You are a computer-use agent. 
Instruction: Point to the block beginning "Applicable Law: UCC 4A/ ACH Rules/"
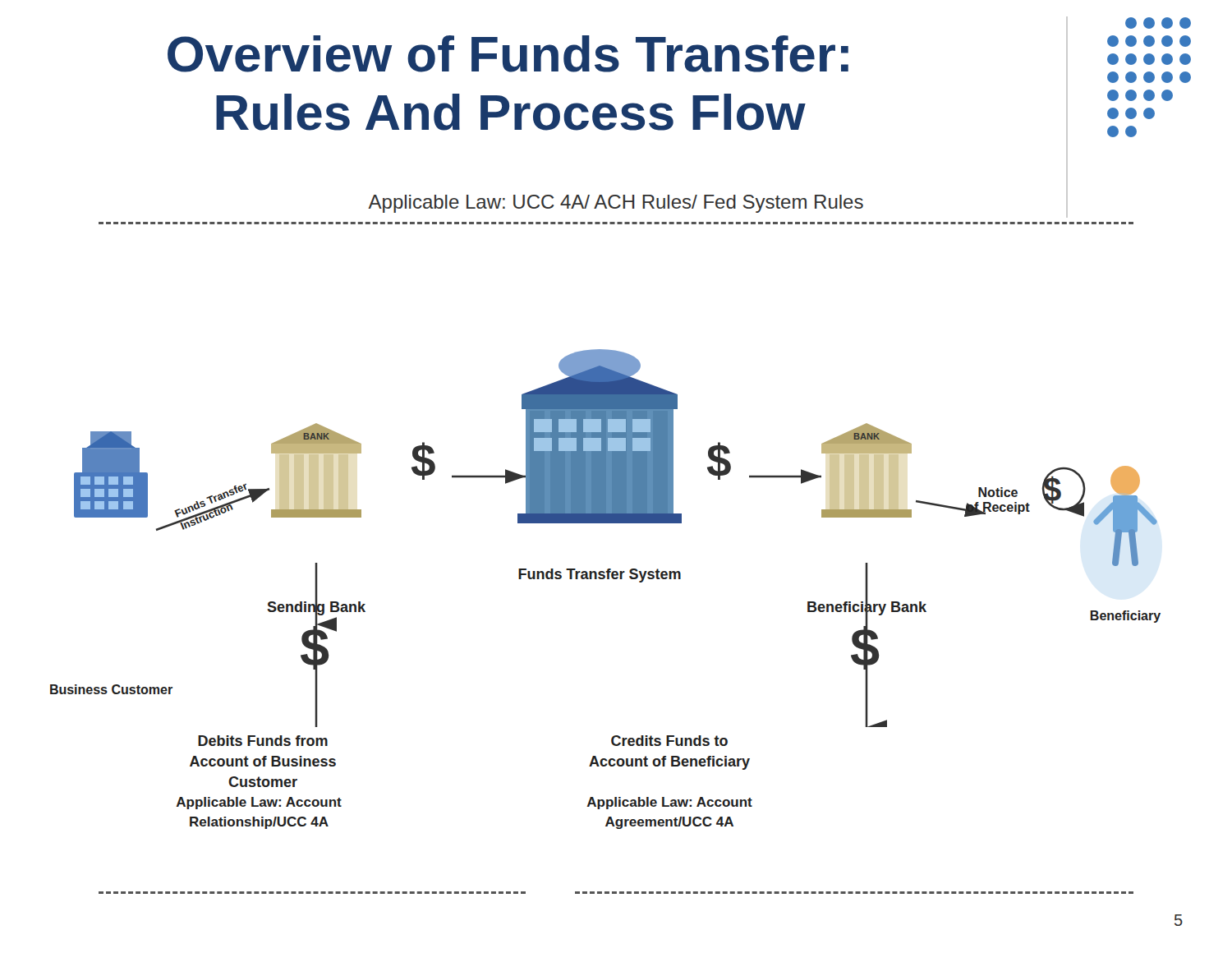[616, 202]
